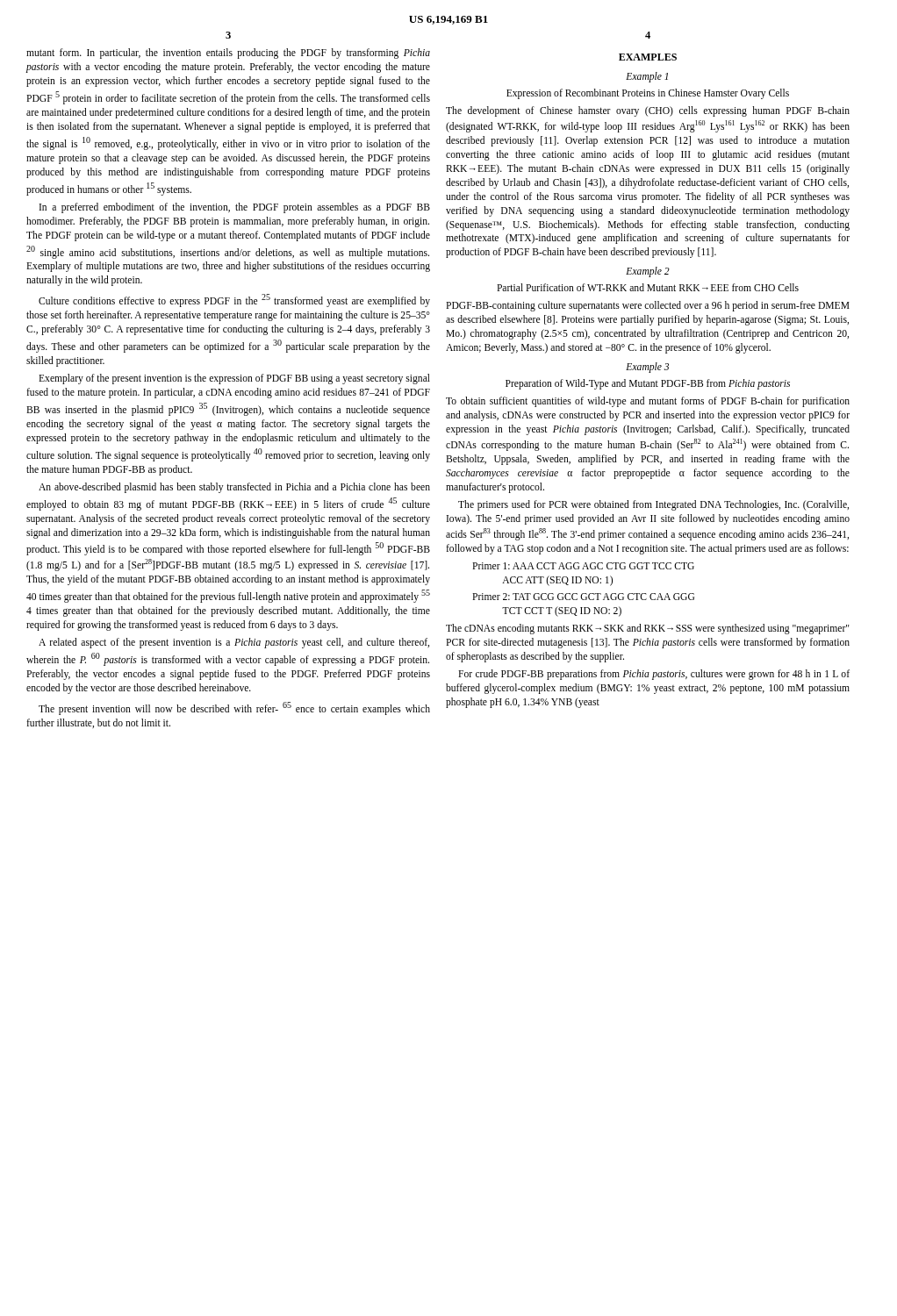Select the list item that reads "Primer 2: TAT GCG GCC GCT"

point(584,604)
